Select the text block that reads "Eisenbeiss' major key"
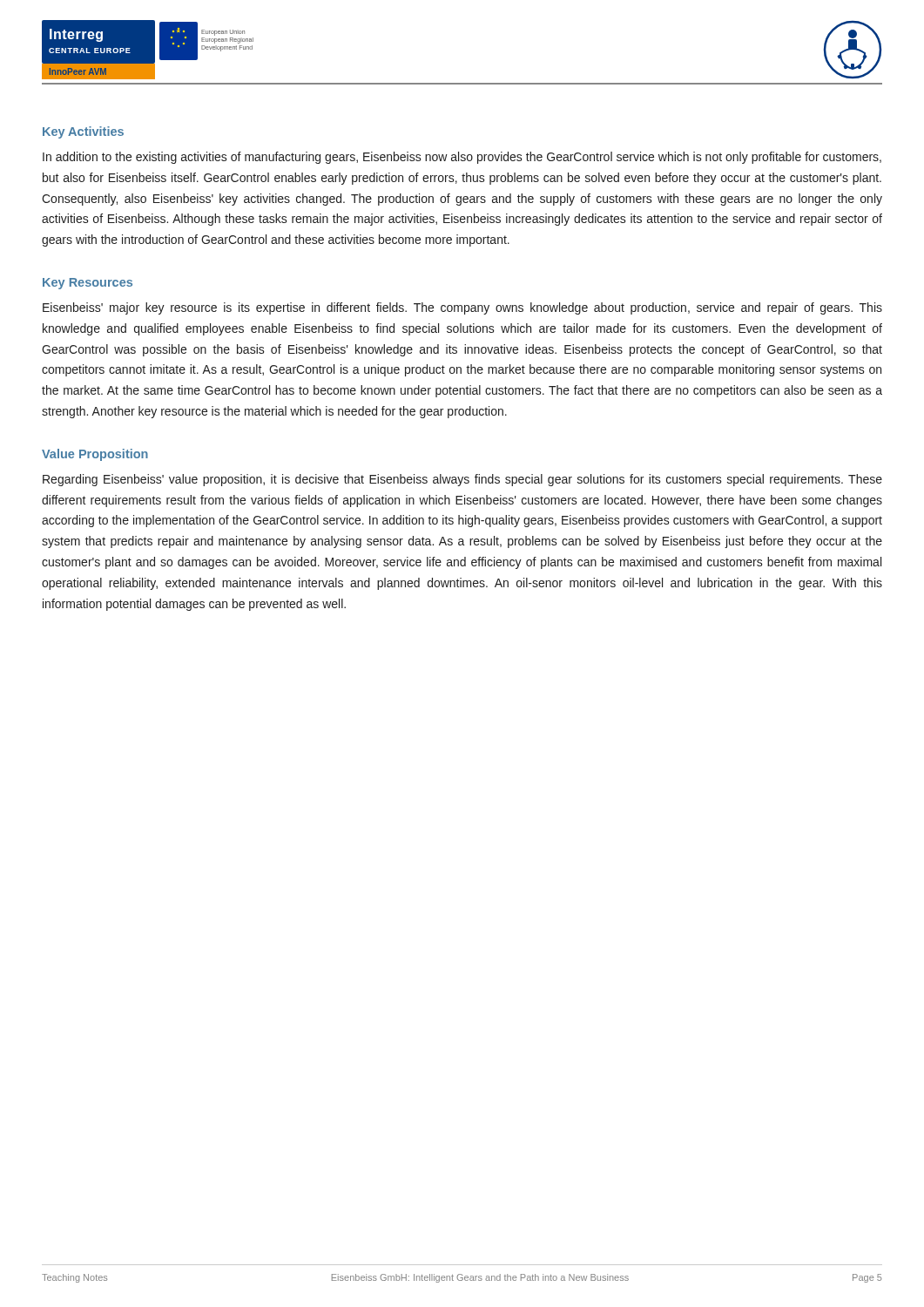Screen dimensions: 1307x924 tap(462, 359)
